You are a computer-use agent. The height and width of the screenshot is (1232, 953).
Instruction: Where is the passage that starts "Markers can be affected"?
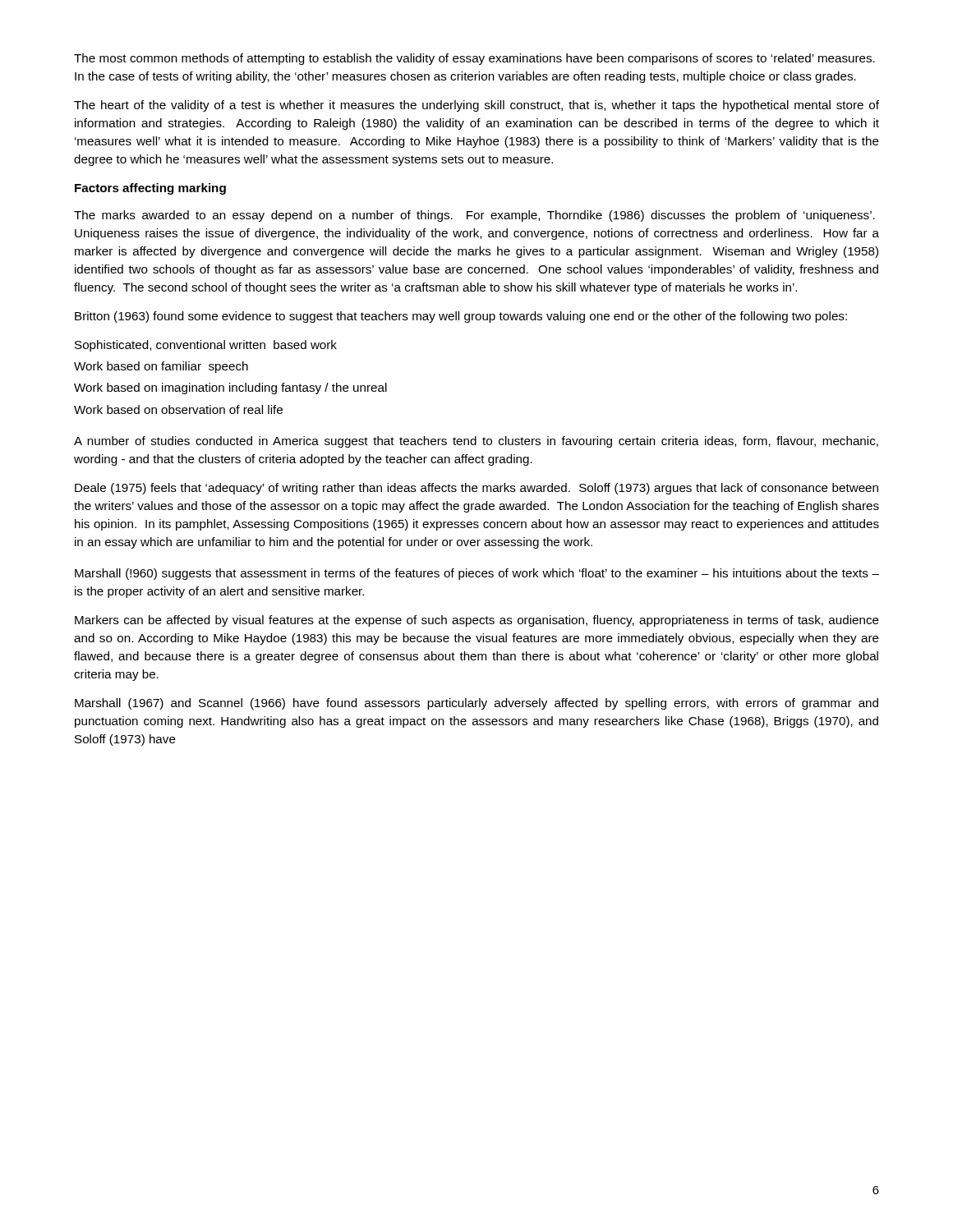(476, 647)
